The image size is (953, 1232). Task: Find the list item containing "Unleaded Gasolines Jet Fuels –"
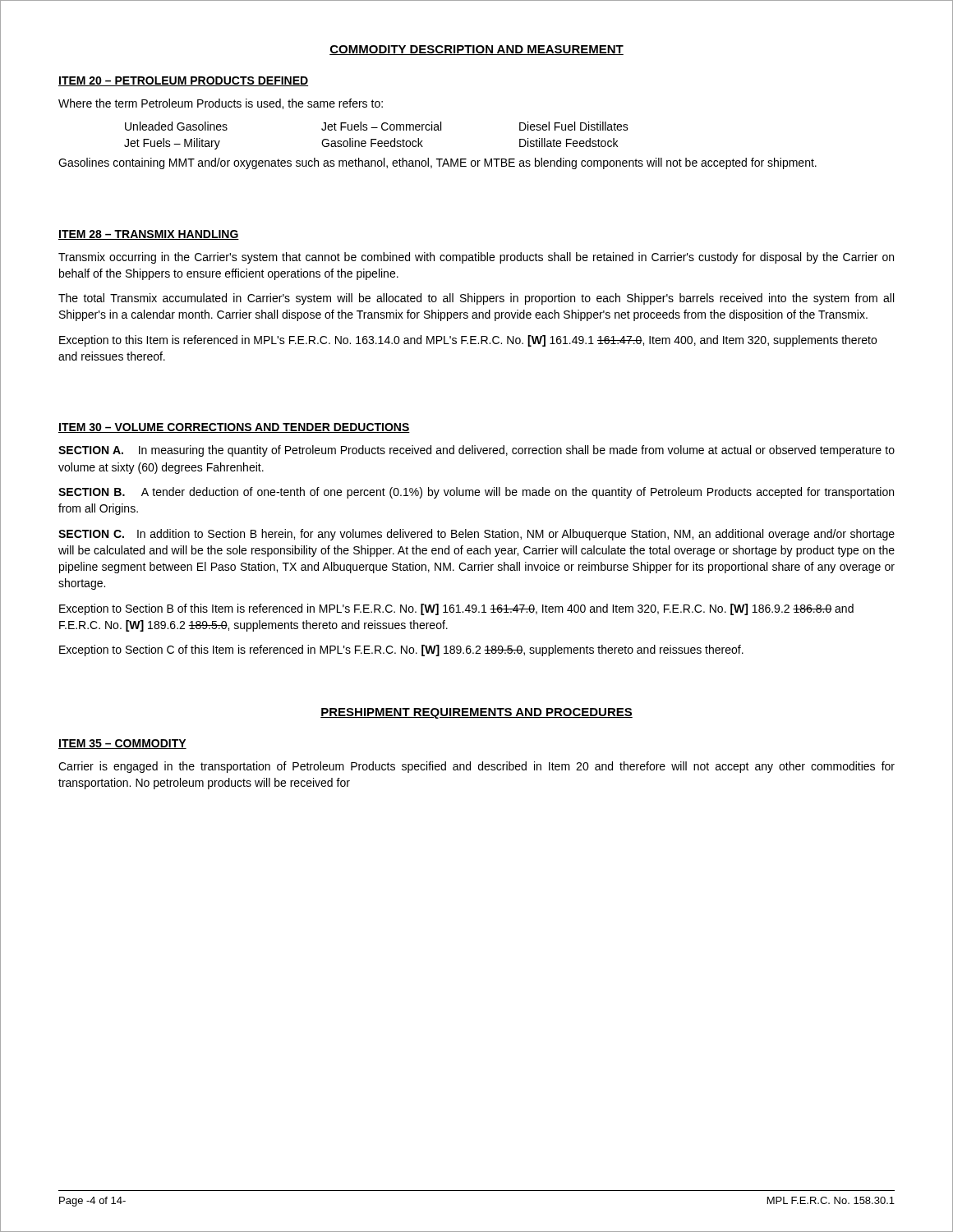coord(395,127)
